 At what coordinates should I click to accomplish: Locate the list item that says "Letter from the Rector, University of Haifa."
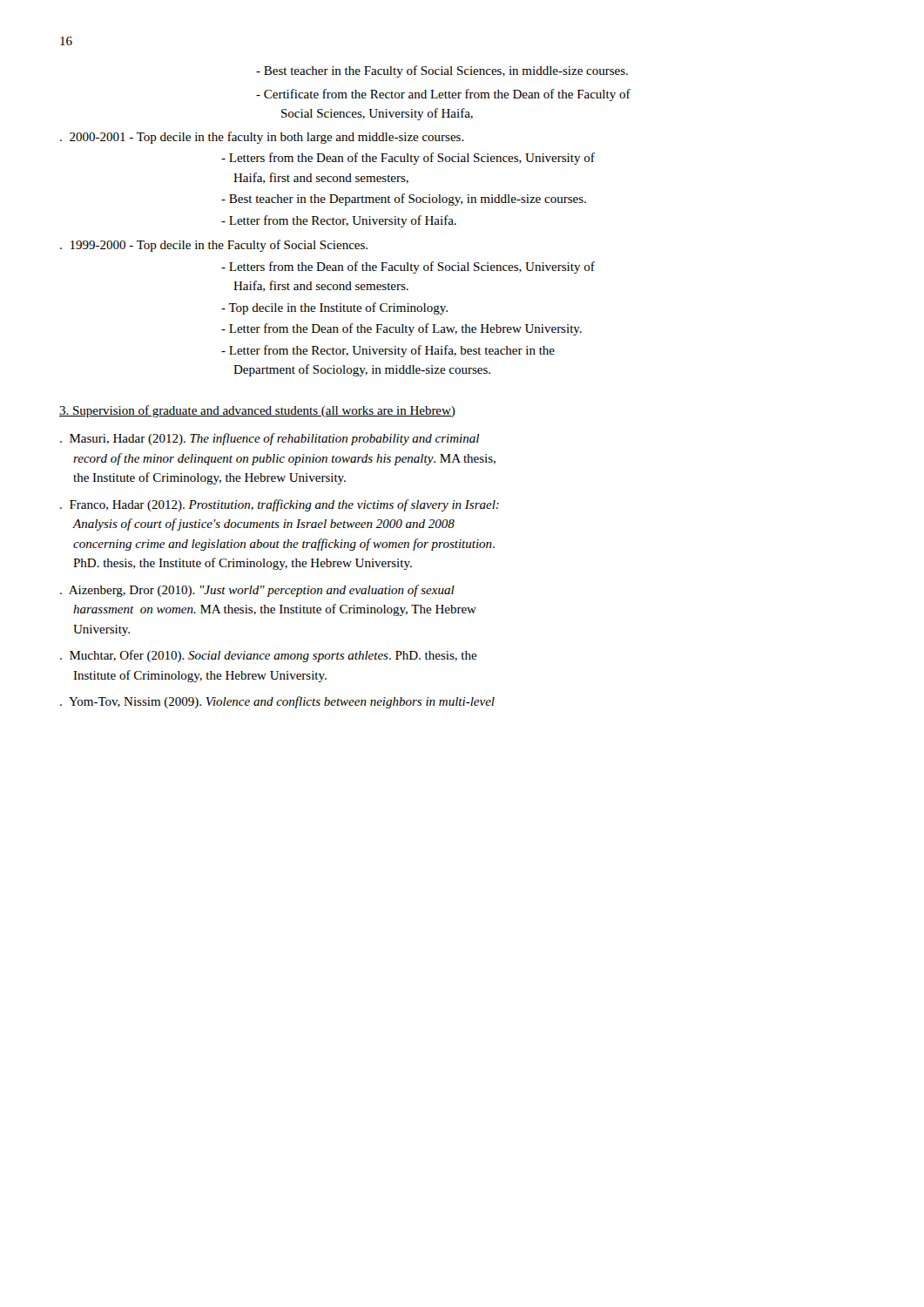click(x=339, y=220)
